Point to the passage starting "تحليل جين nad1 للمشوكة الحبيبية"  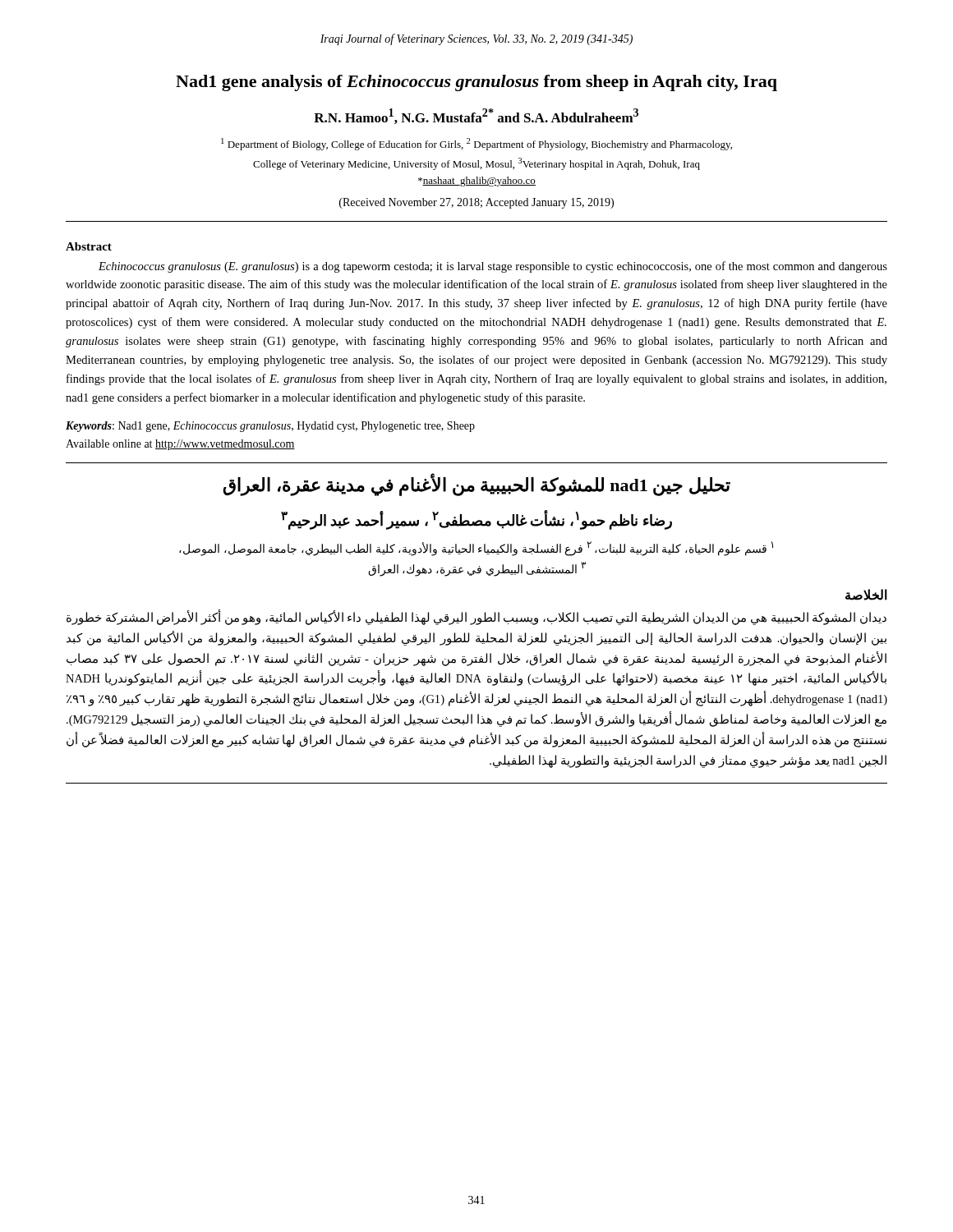tap(476, 485)
